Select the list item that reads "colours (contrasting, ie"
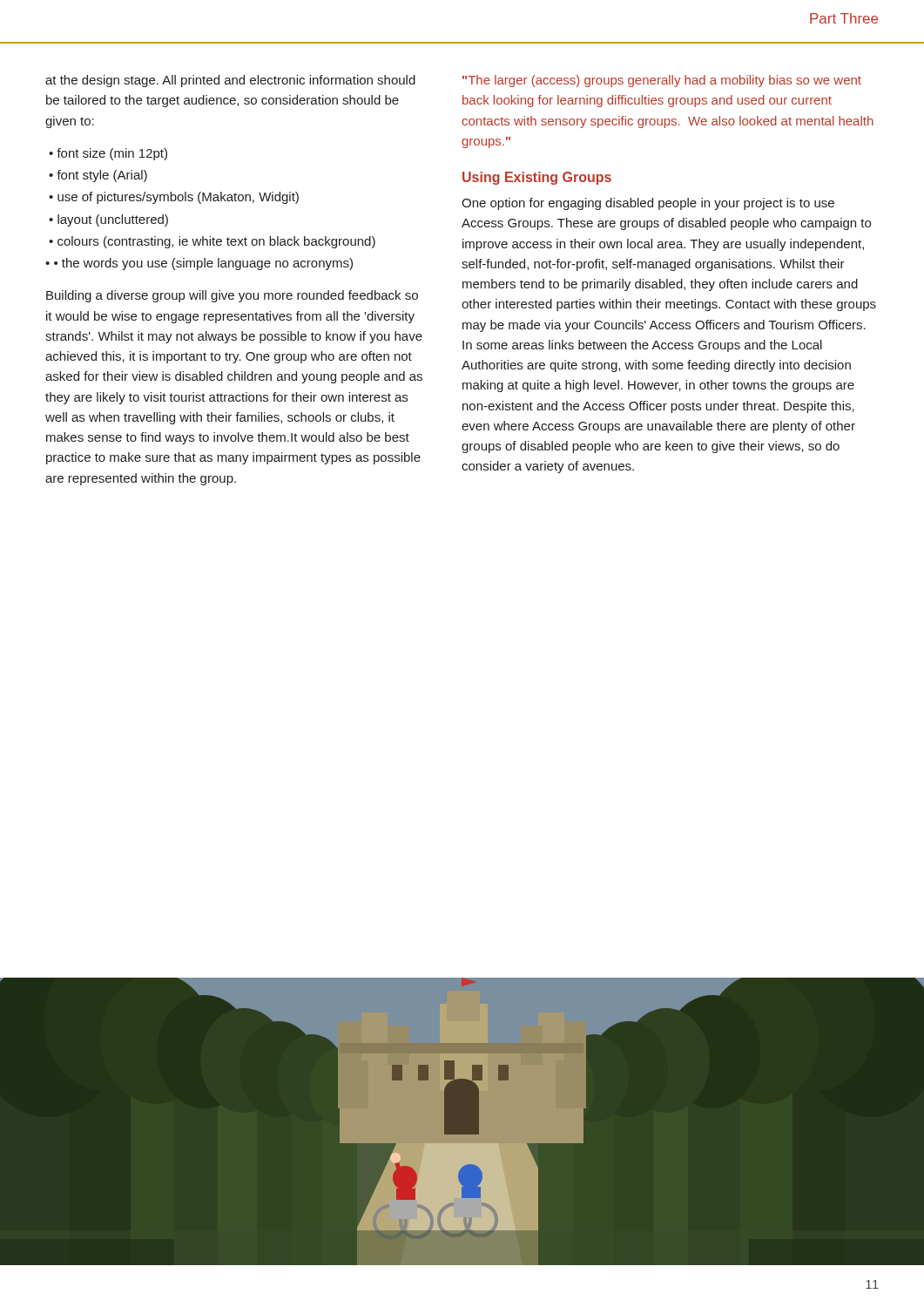This screenshot has height=1307, width=924. pyautogui.click(x=216, y=241)
